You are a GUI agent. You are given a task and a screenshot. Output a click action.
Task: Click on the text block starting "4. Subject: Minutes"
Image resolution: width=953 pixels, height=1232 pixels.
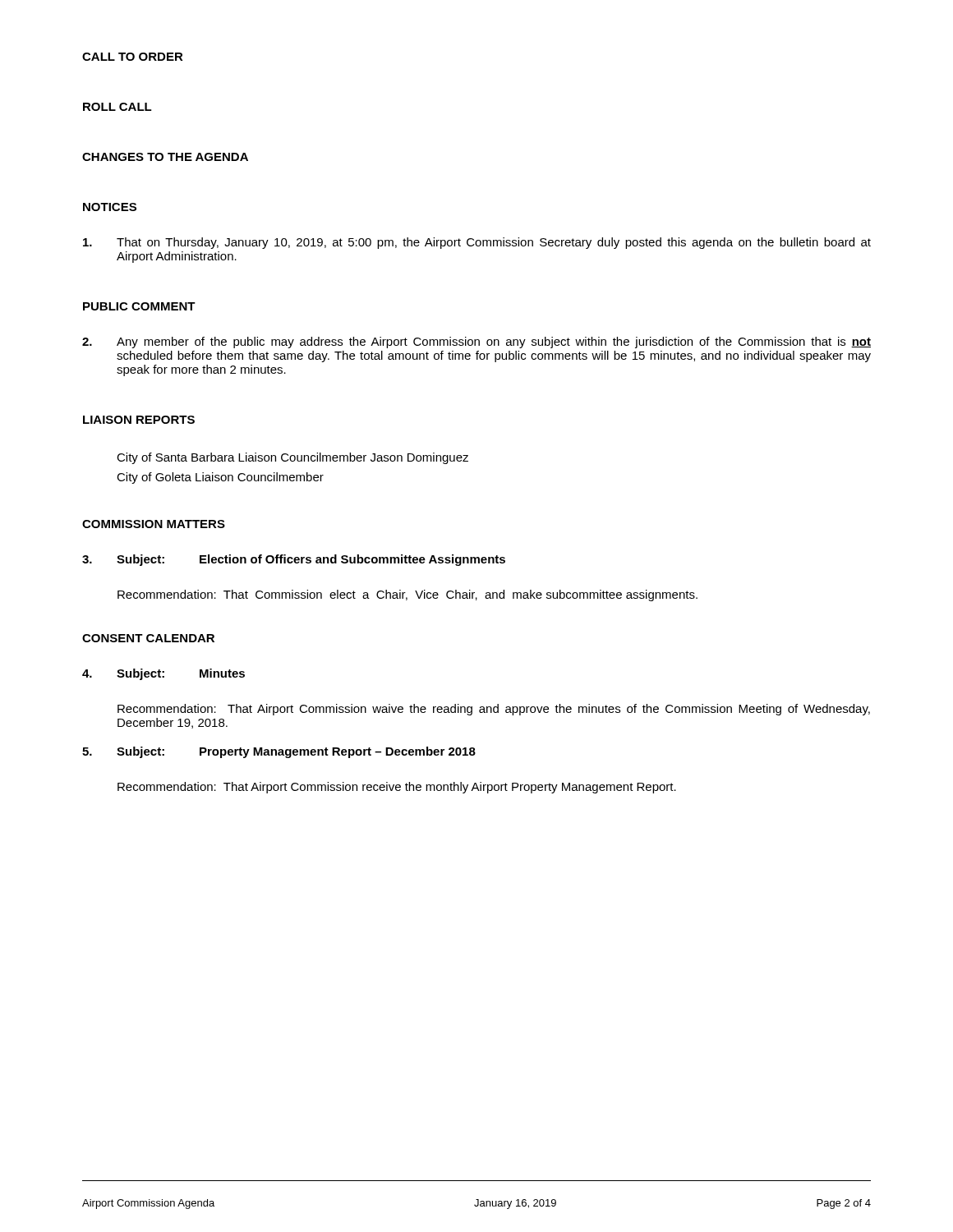click(164, 673)
